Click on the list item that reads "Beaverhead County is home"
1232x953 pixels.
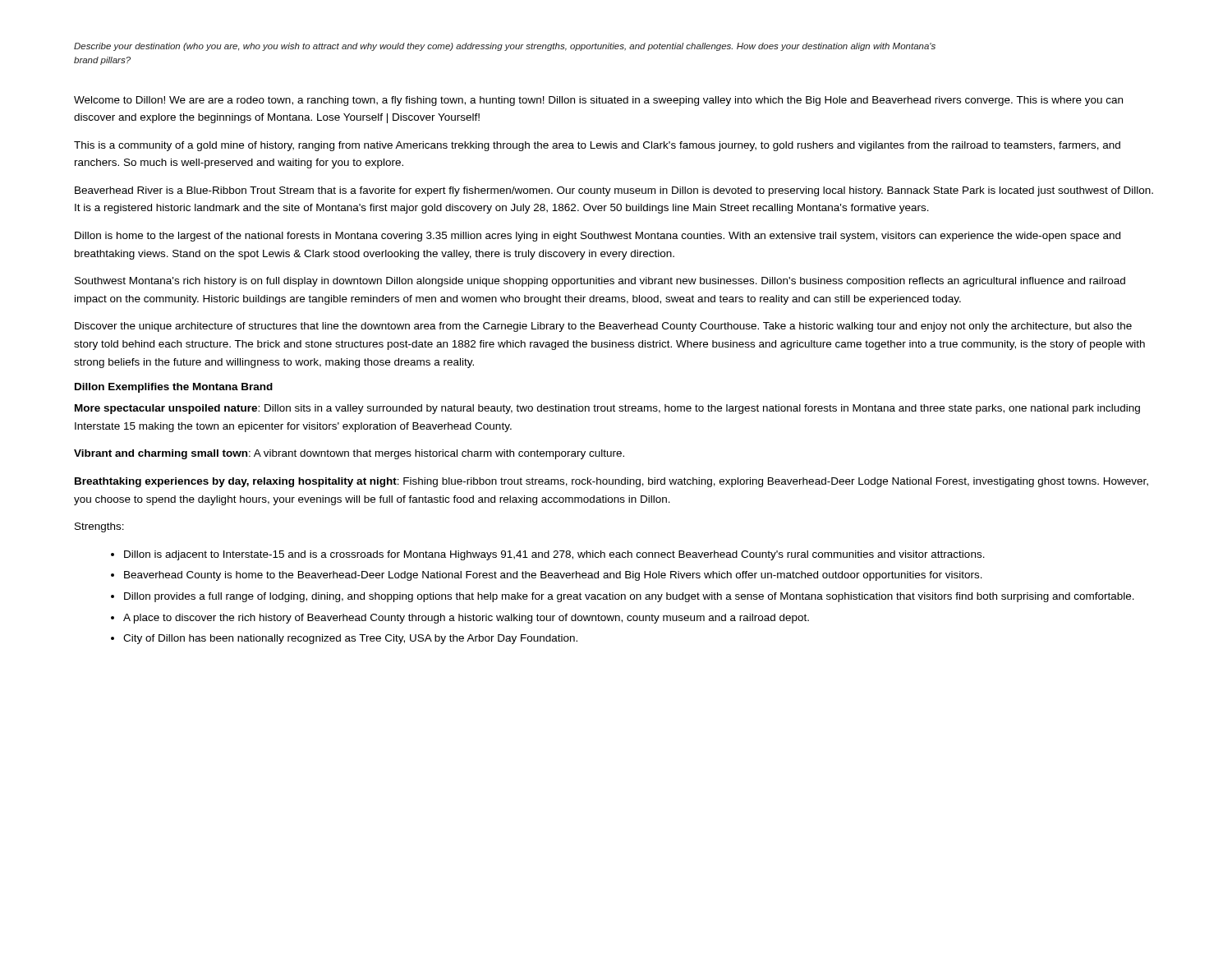tap(632, 575)
